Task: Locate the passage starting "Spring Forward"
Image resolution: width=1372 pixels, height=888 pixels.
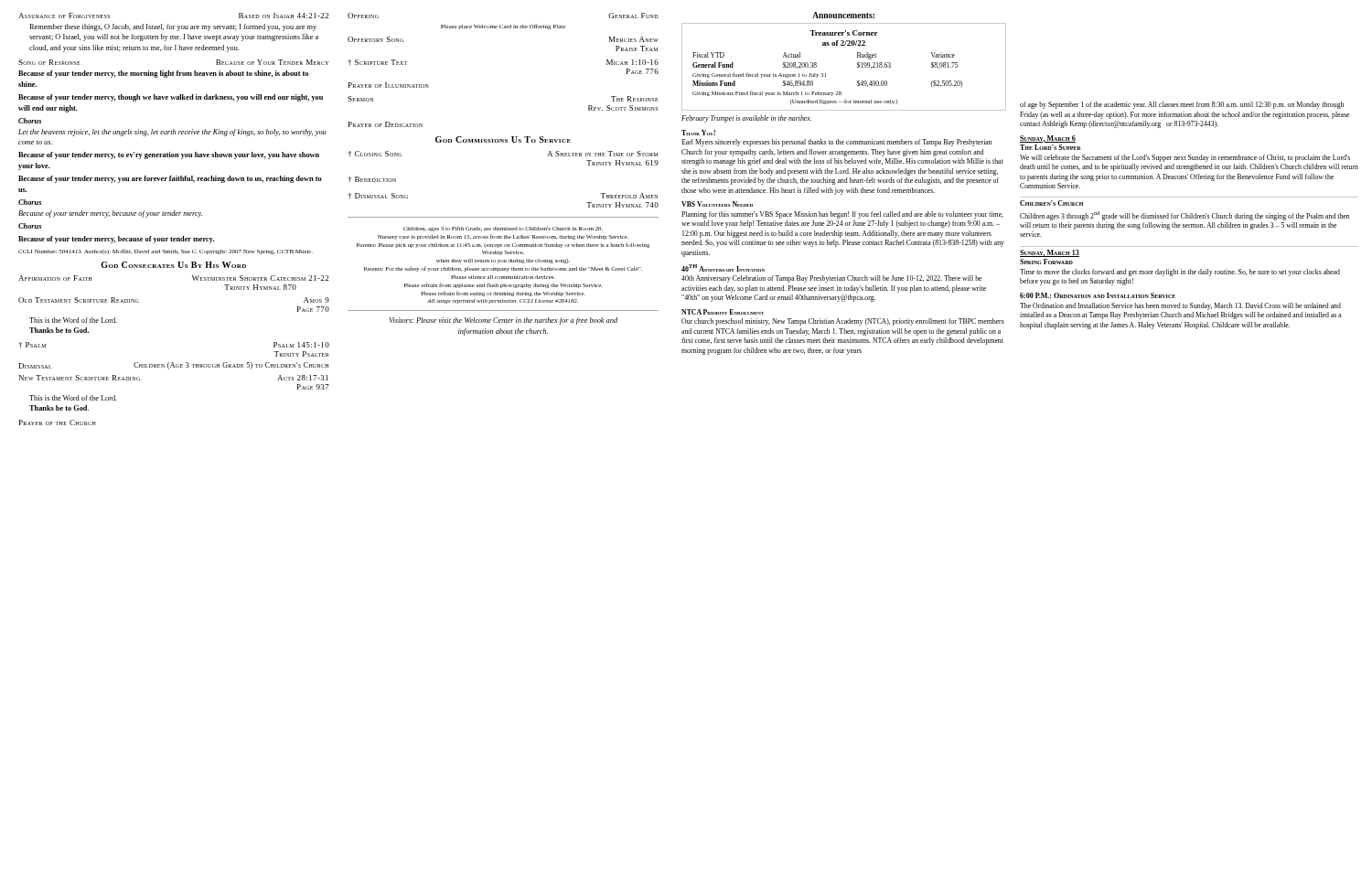Action: pos(1046,262)
